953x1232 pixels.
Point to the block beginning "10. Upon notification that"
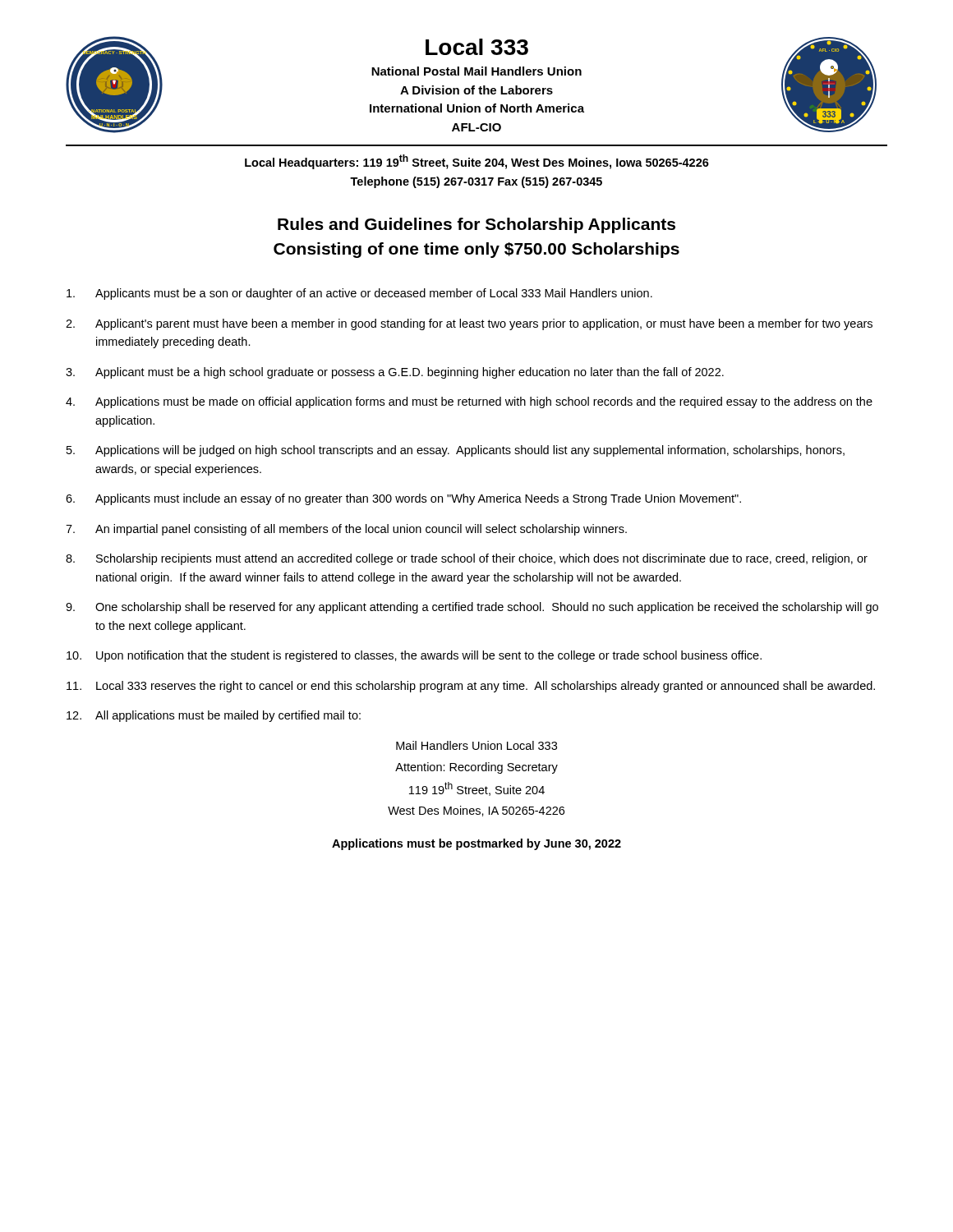476,656
